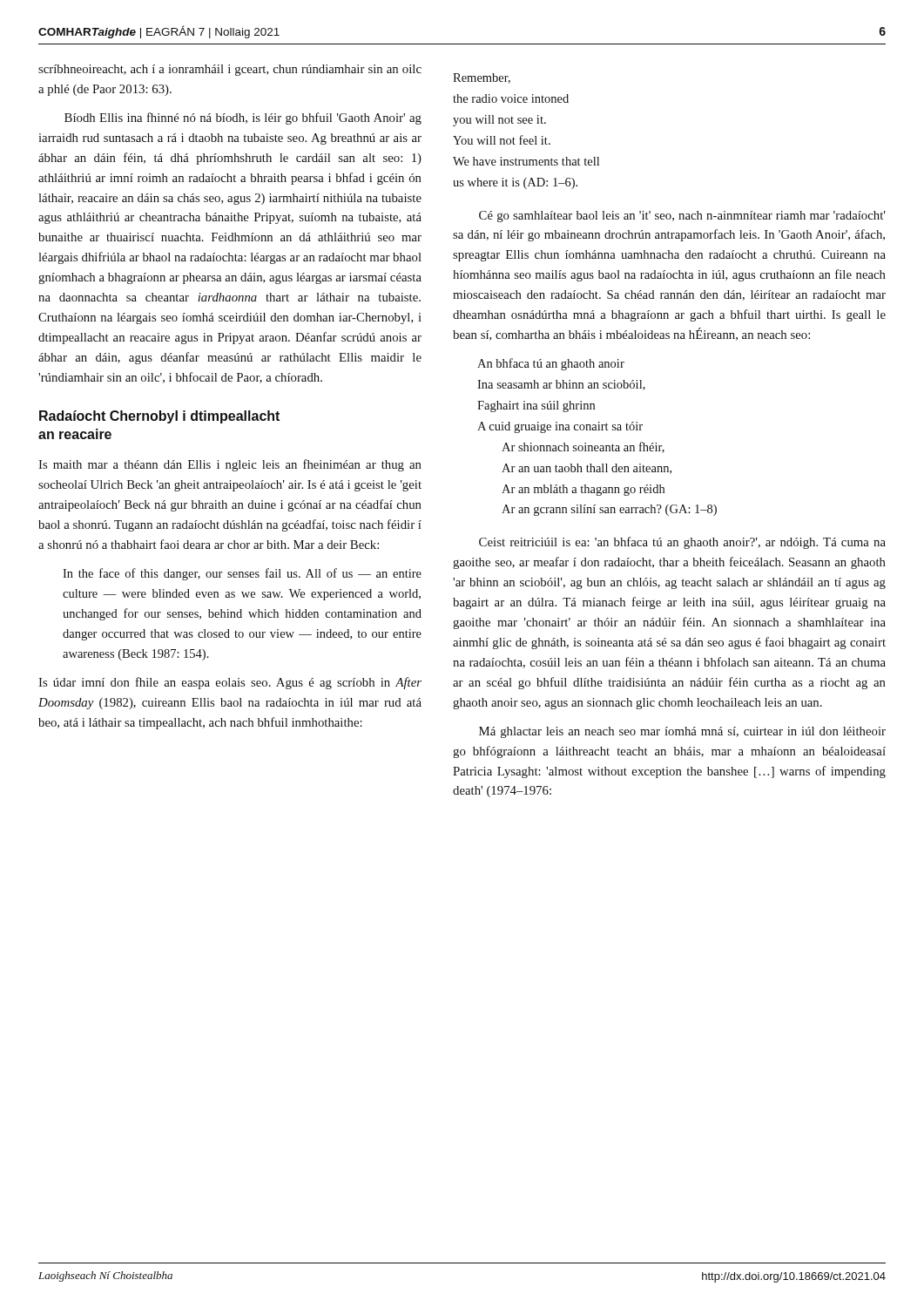Viewport: 924px width, 1307px height.
Task: Click on the element starting "Cé go samhlaítear baol leis"
Action: tap(669, 275)
